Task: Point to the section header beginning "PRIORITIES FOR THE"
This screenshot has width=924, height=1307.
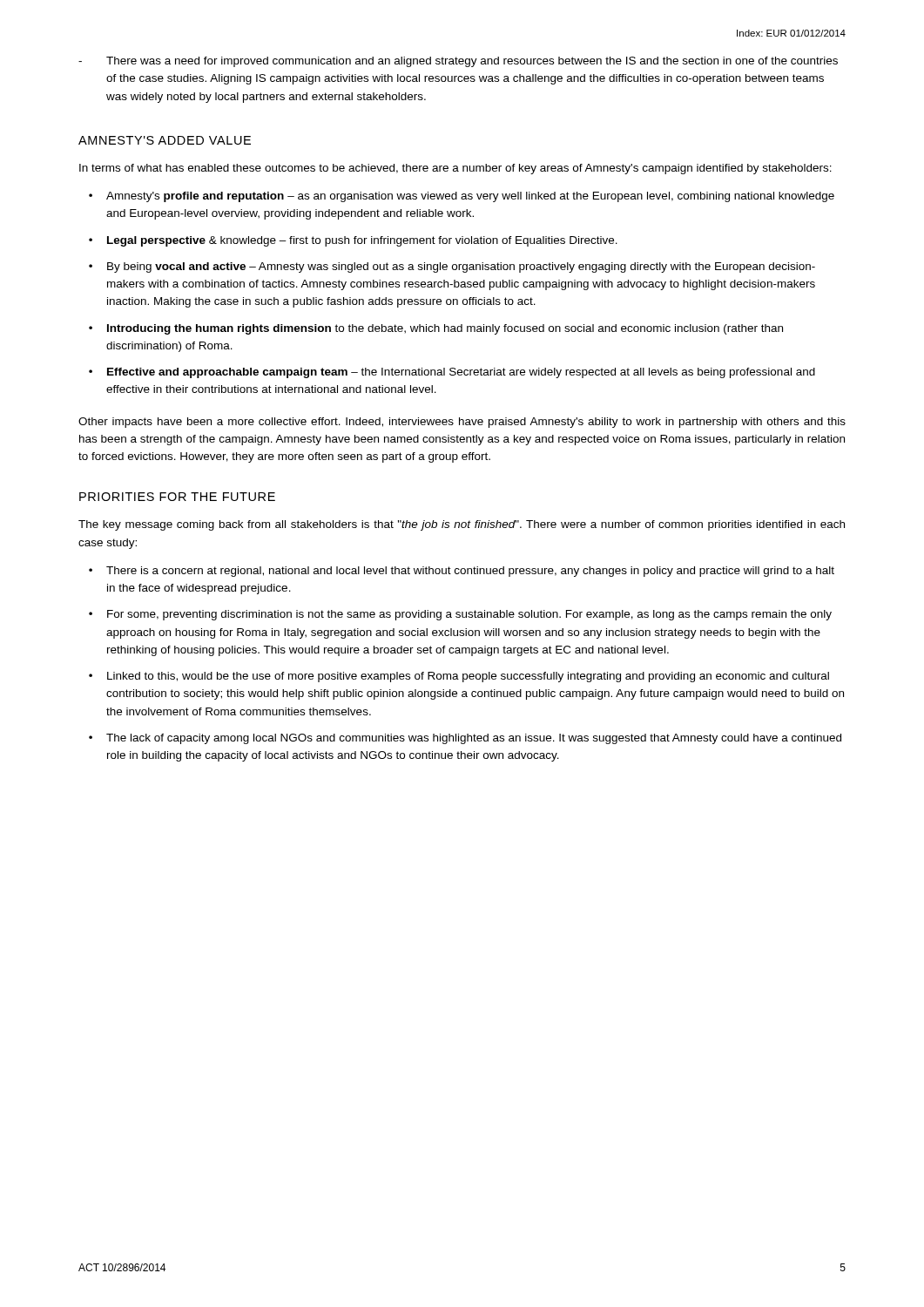Action: [x=177, y=497]
